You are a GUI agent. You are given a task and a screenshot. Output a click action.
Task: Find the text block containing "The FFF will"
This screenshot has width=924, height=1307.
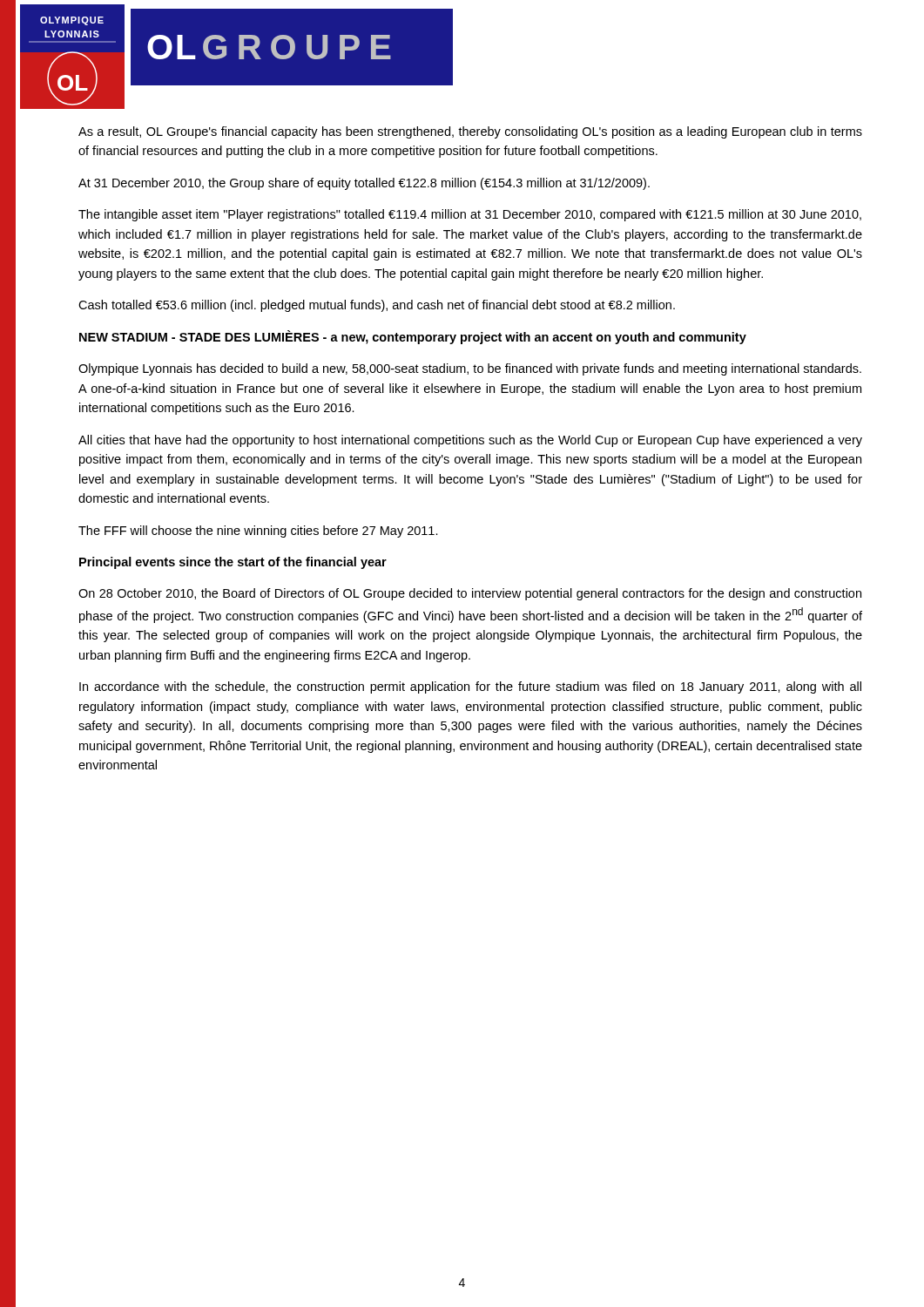click(x=258, y=532)
